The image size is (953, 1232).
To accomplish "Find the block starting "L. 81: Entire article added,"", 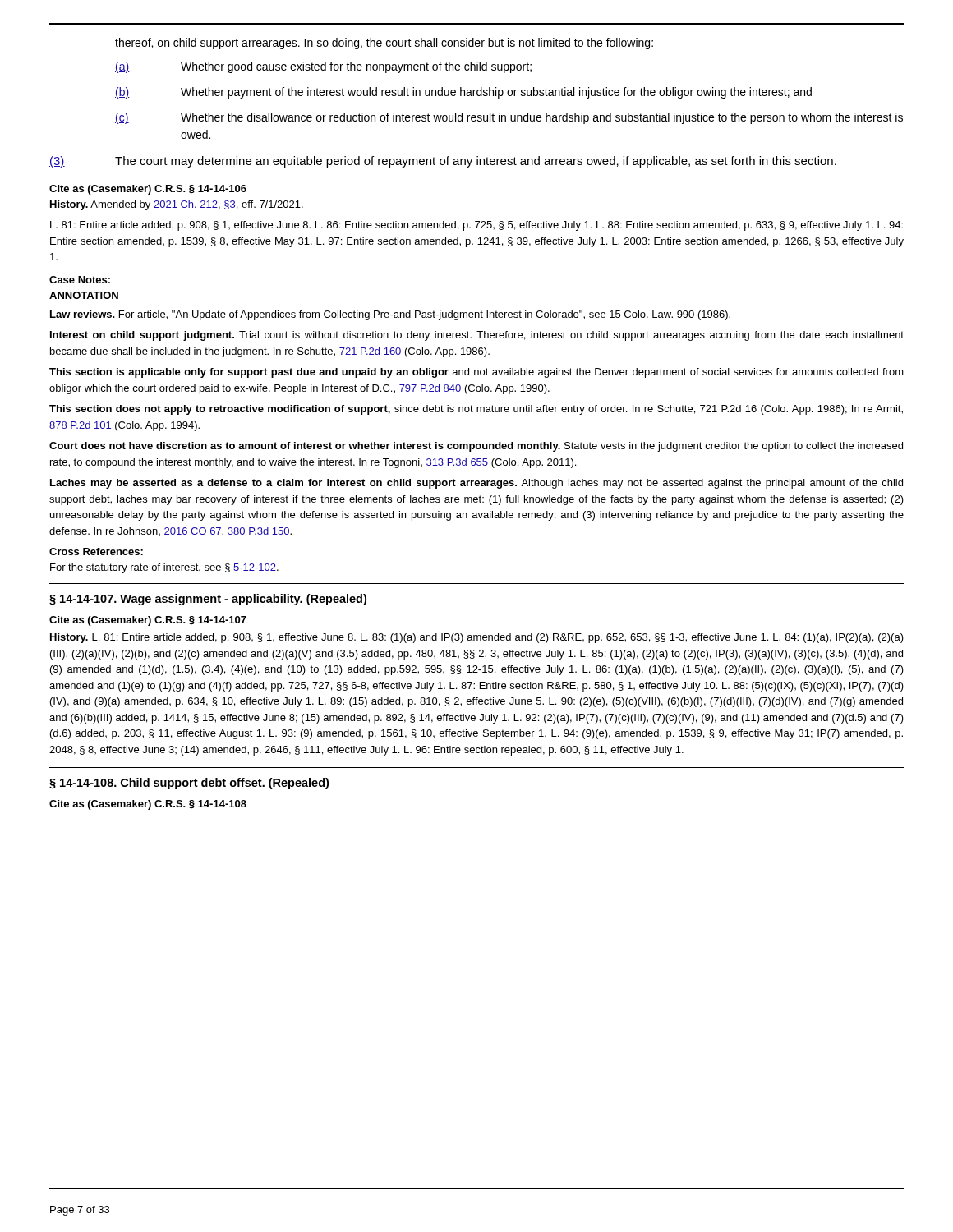I will coord(476,241).
